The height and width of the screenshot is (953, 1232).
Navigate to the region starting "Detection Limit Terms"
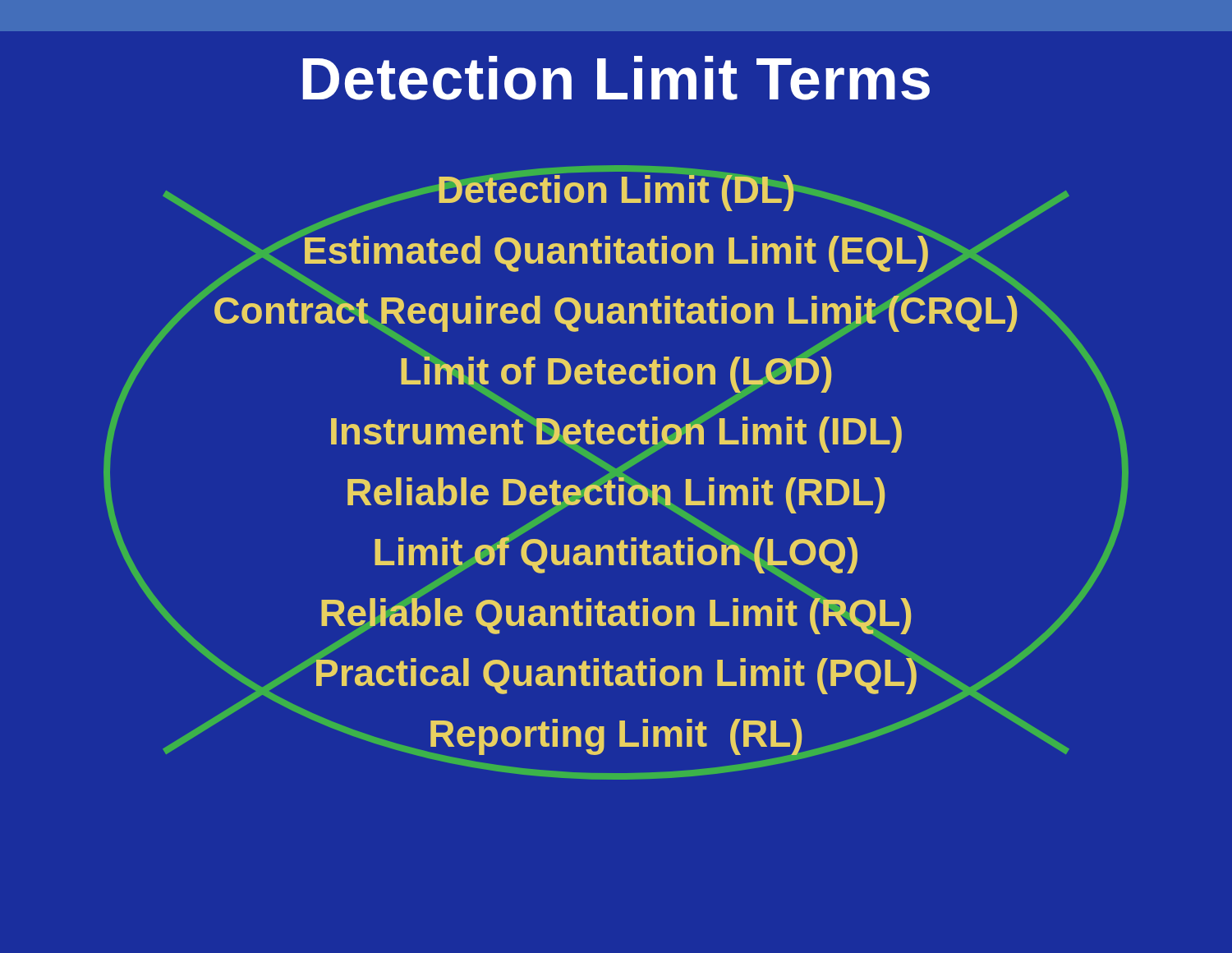pyautogui.click(x=616, y=79)
